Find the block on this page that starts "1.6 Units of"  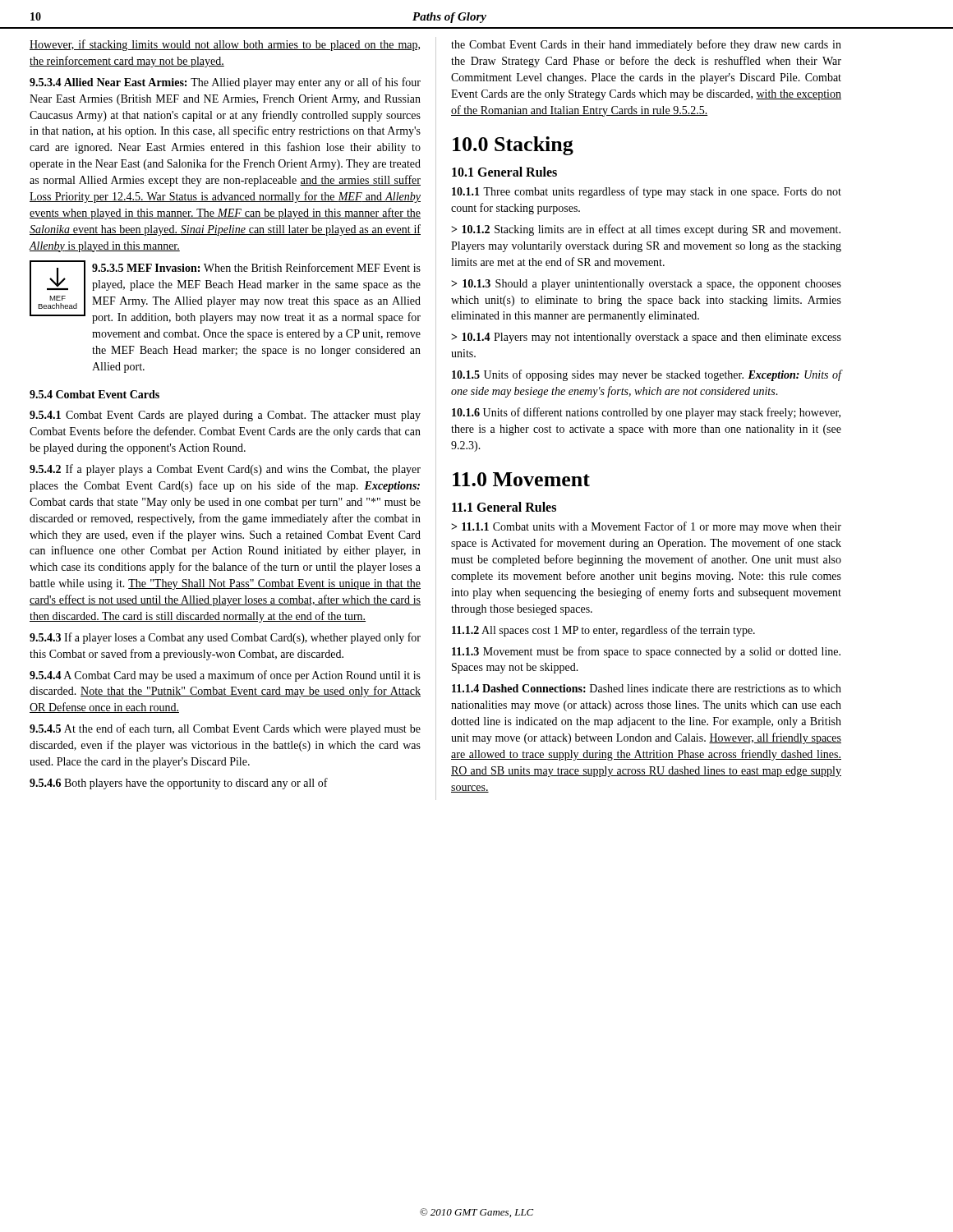(x=646, y=429)
